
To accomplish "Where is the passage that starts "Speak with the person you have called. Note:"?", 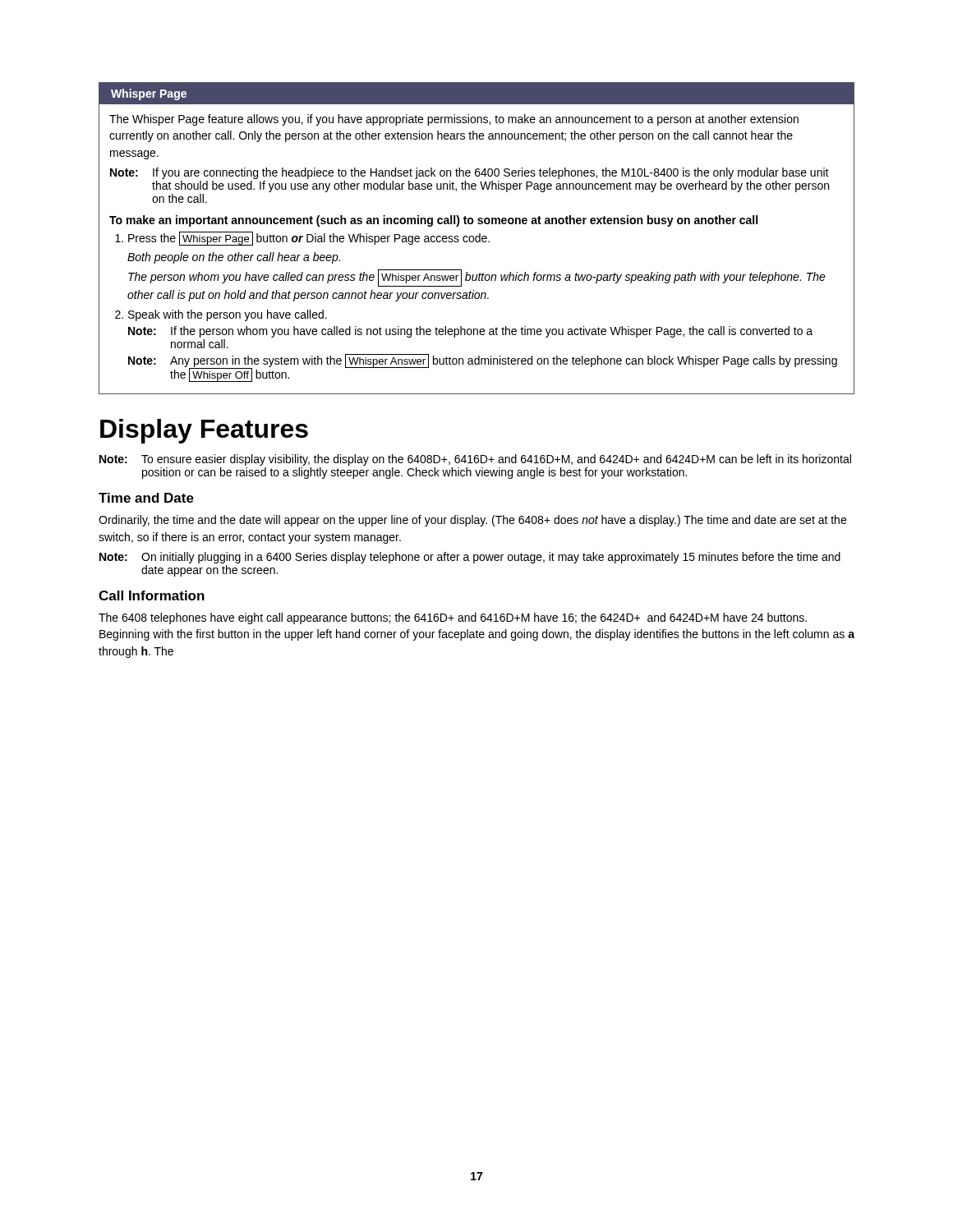I will (486, 345).
